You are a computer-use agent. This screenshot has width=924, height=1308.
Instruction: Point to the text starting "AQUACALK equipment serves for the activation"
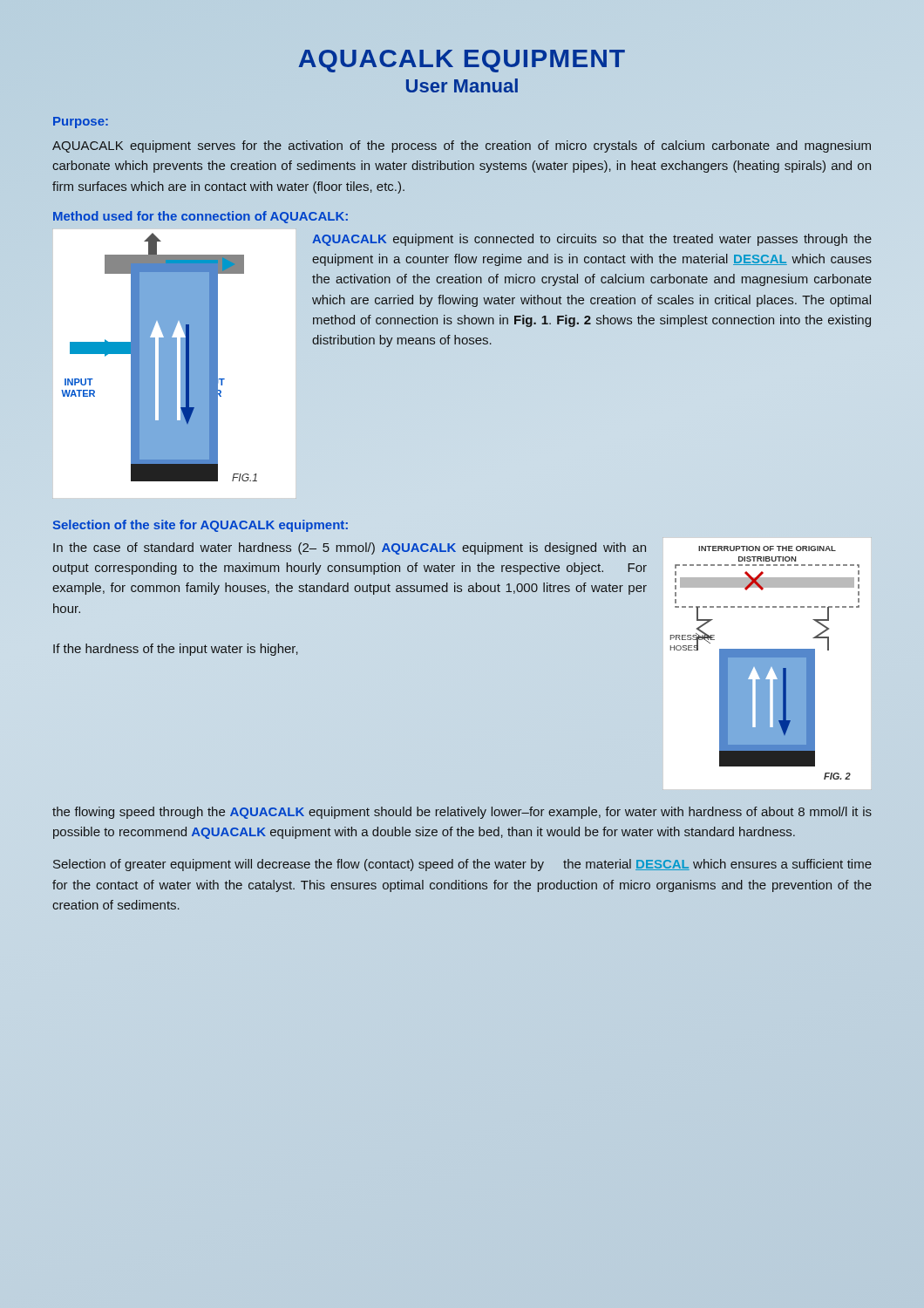(x=462, y=165)
